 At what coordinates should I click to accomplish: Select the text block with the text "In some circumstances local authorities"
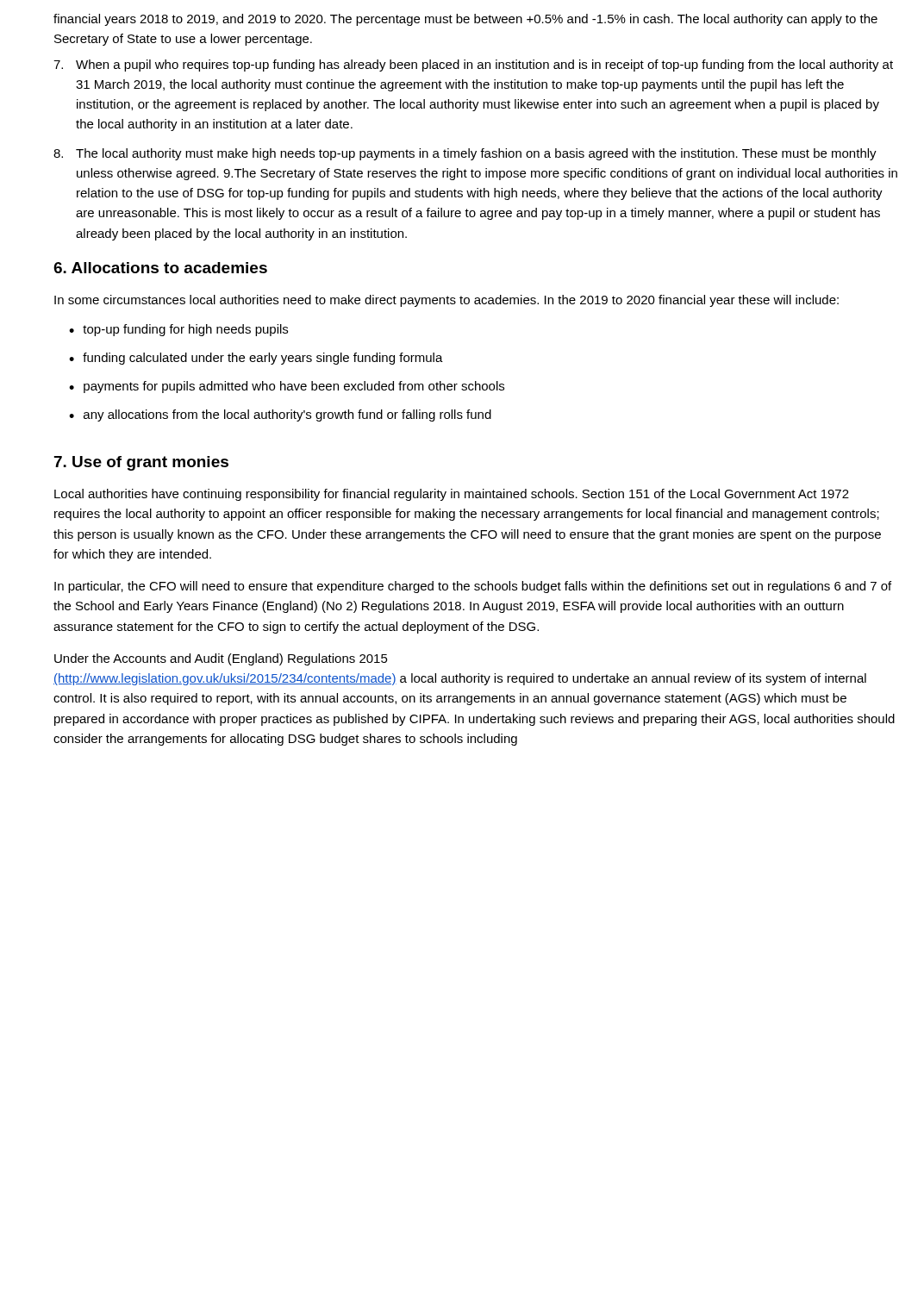click(447, 299)
